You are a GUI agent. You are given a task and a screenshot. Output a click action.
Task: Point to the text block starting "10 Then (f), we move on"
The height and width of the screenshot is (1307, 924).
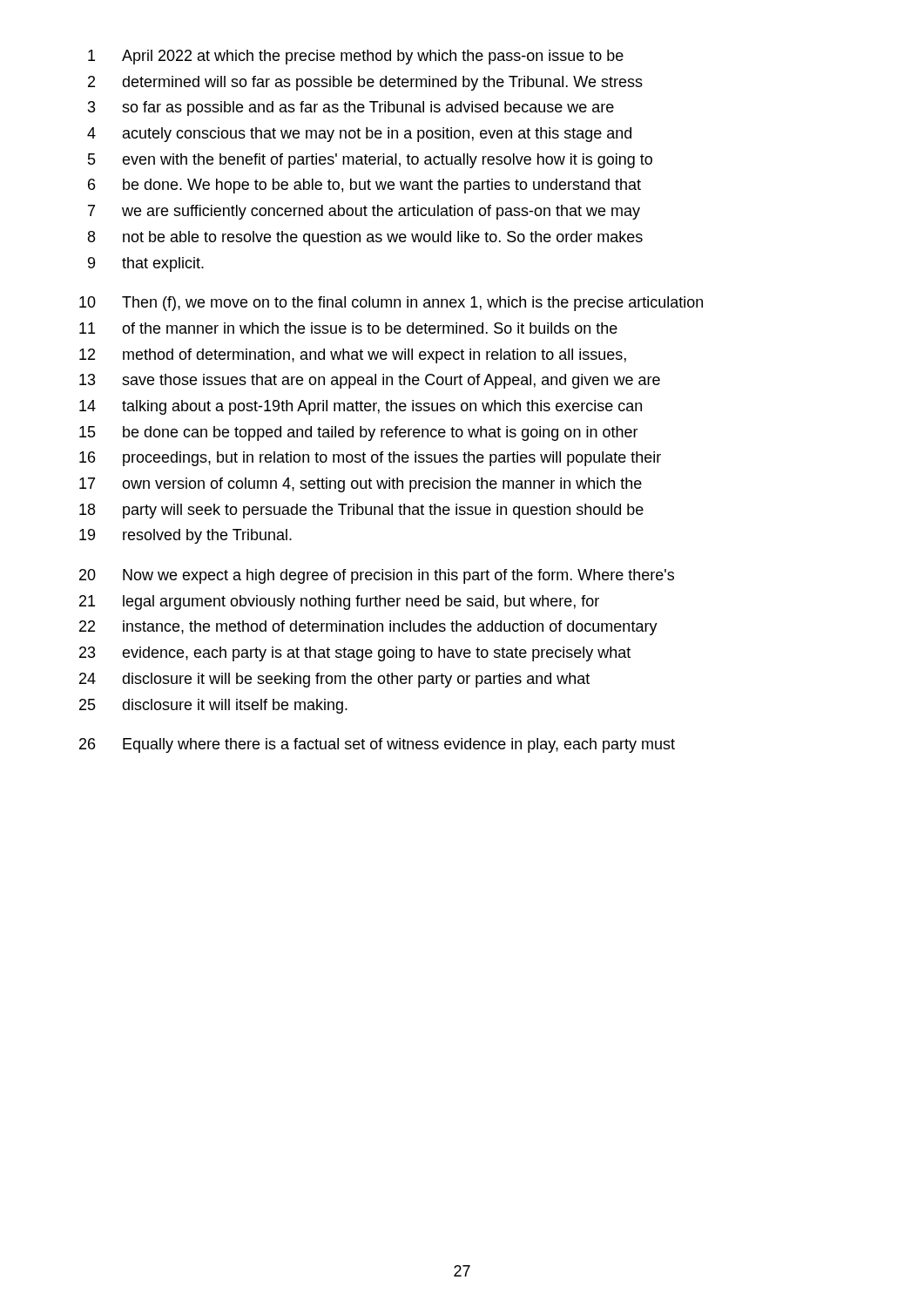(x=462, y=303)
